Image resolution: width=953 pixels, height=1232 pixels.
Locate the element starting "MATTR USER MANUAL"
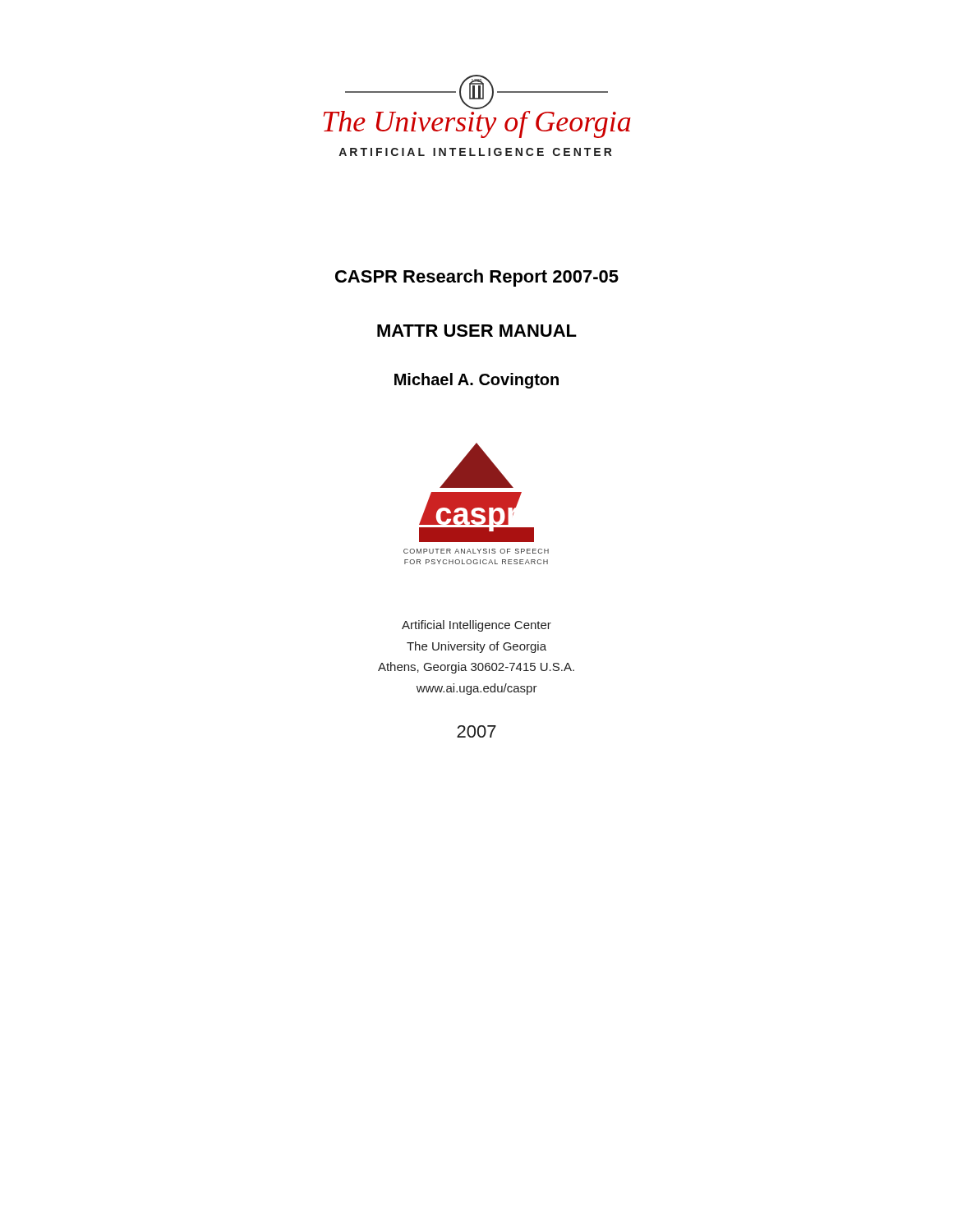[476, 331]
